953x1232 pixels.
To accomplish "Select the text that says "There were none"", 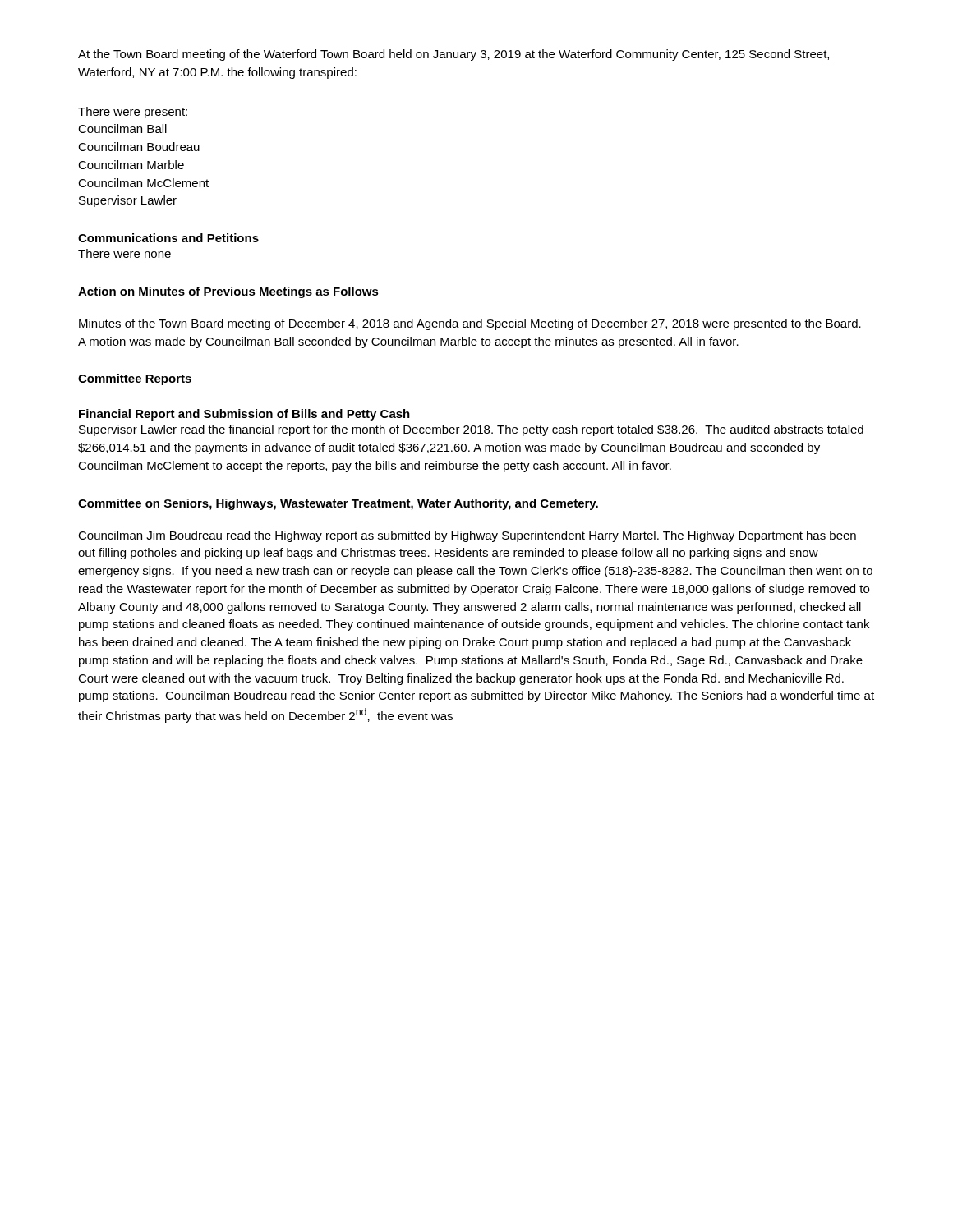I will [125, 253].
